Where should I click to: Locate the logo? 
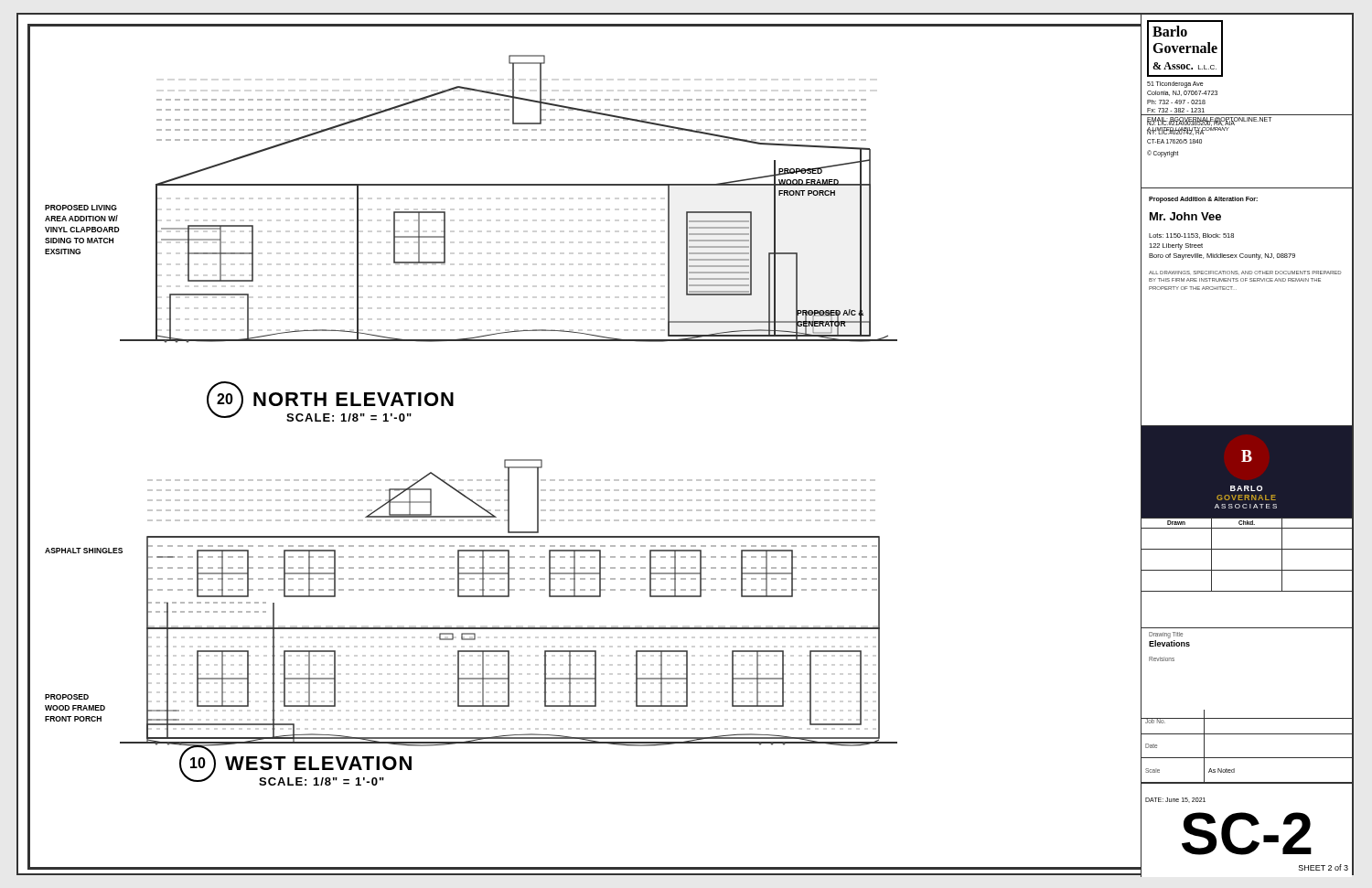[1247, 472]
